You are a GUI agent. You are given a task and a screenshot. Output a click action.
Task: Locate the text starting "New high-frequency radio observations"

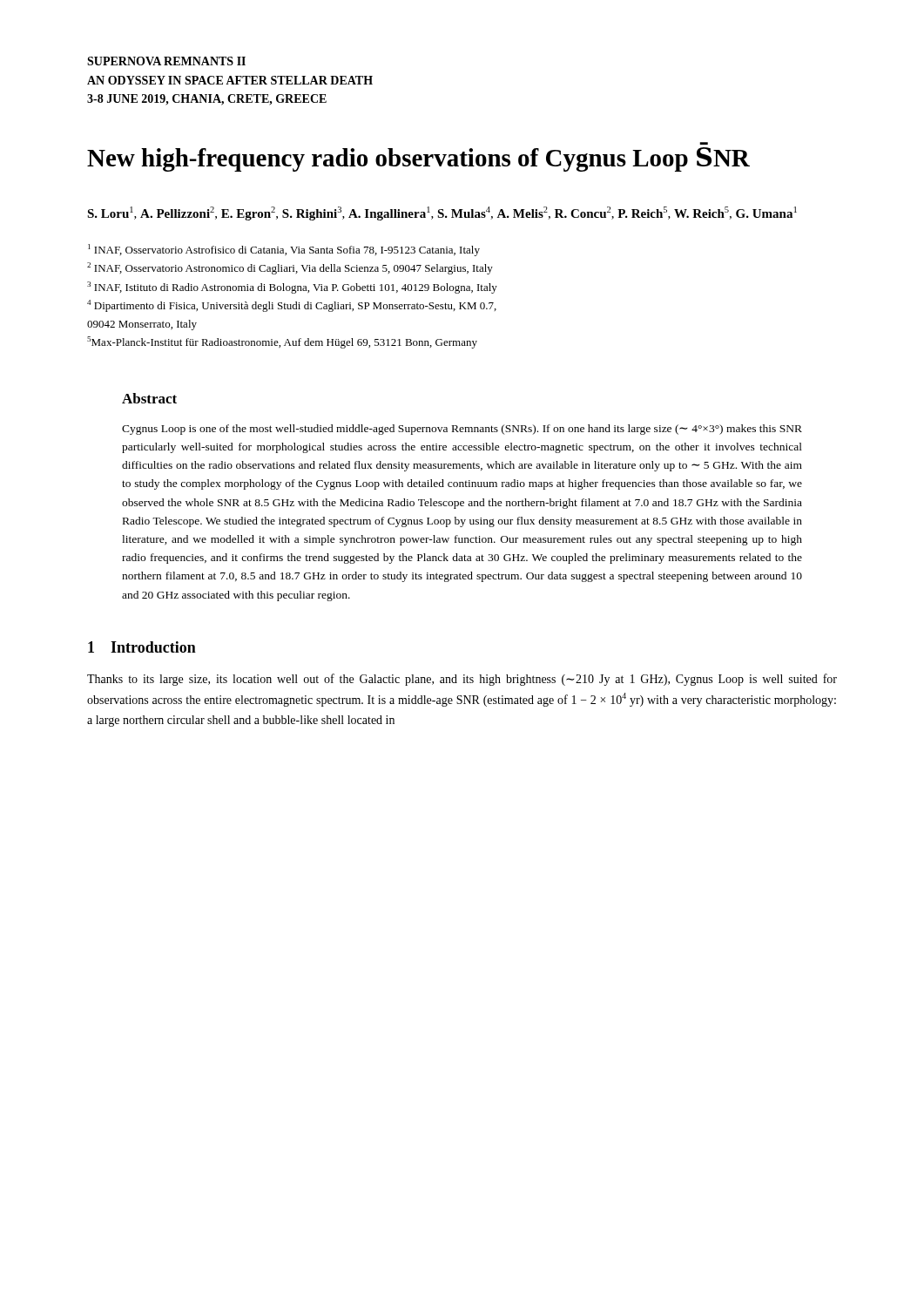[x=418, y=158]
